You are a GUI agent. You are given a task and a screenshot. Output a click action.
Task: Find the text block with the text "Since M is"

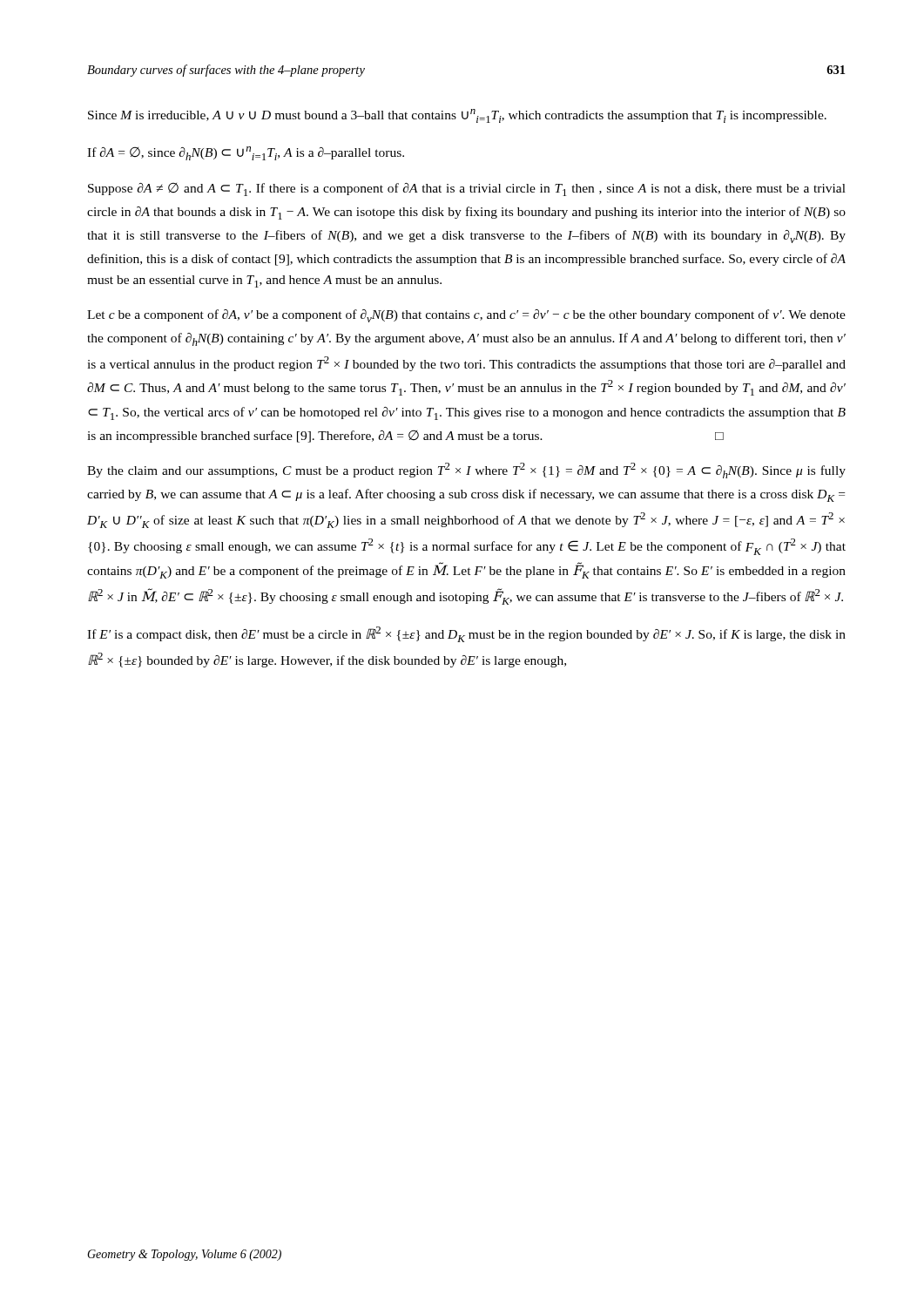click(466, 115)
